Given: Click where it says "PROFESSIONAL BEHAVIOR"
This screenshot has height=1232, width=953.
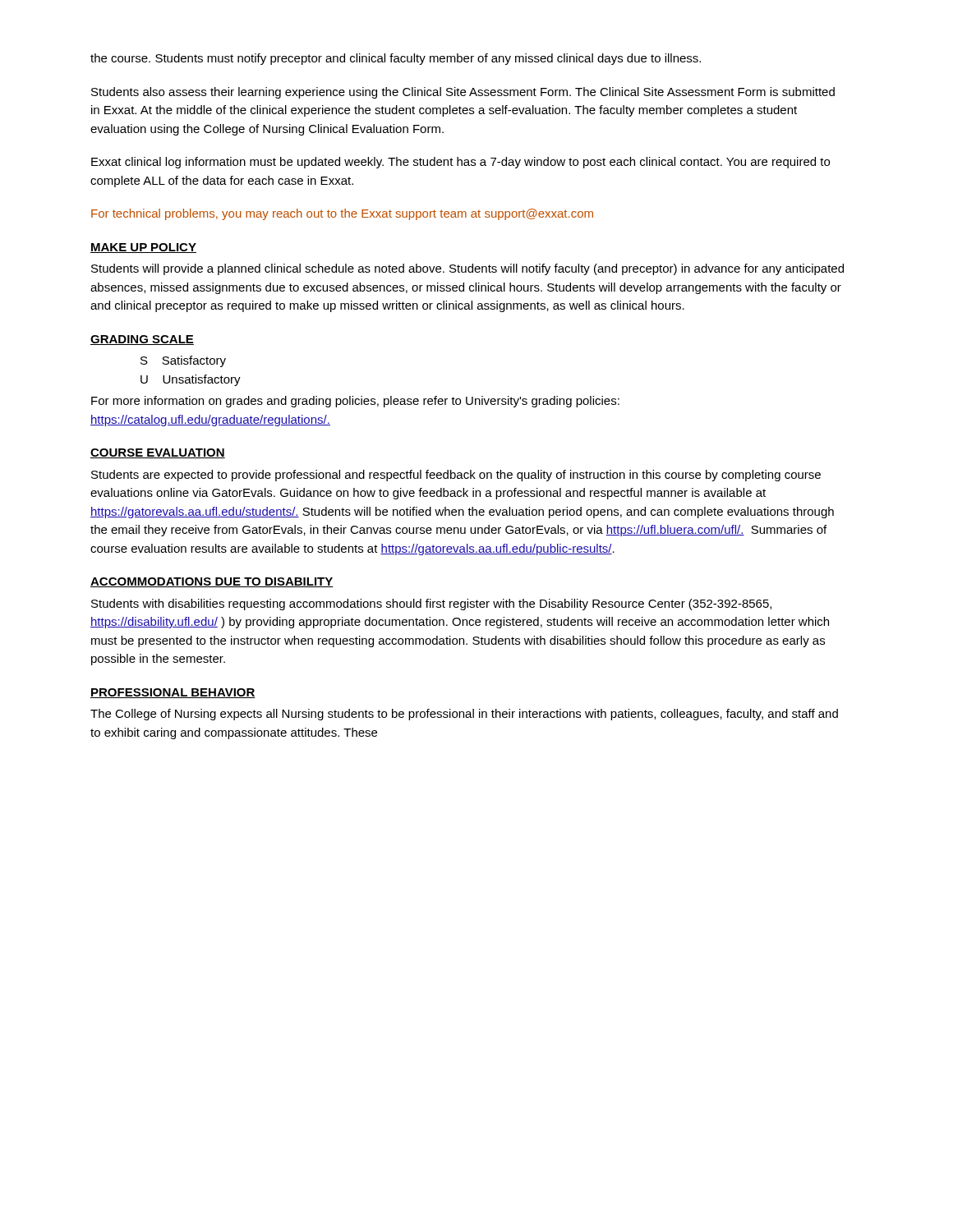Looking at the screenshot, I should click(x=173, y=692).
